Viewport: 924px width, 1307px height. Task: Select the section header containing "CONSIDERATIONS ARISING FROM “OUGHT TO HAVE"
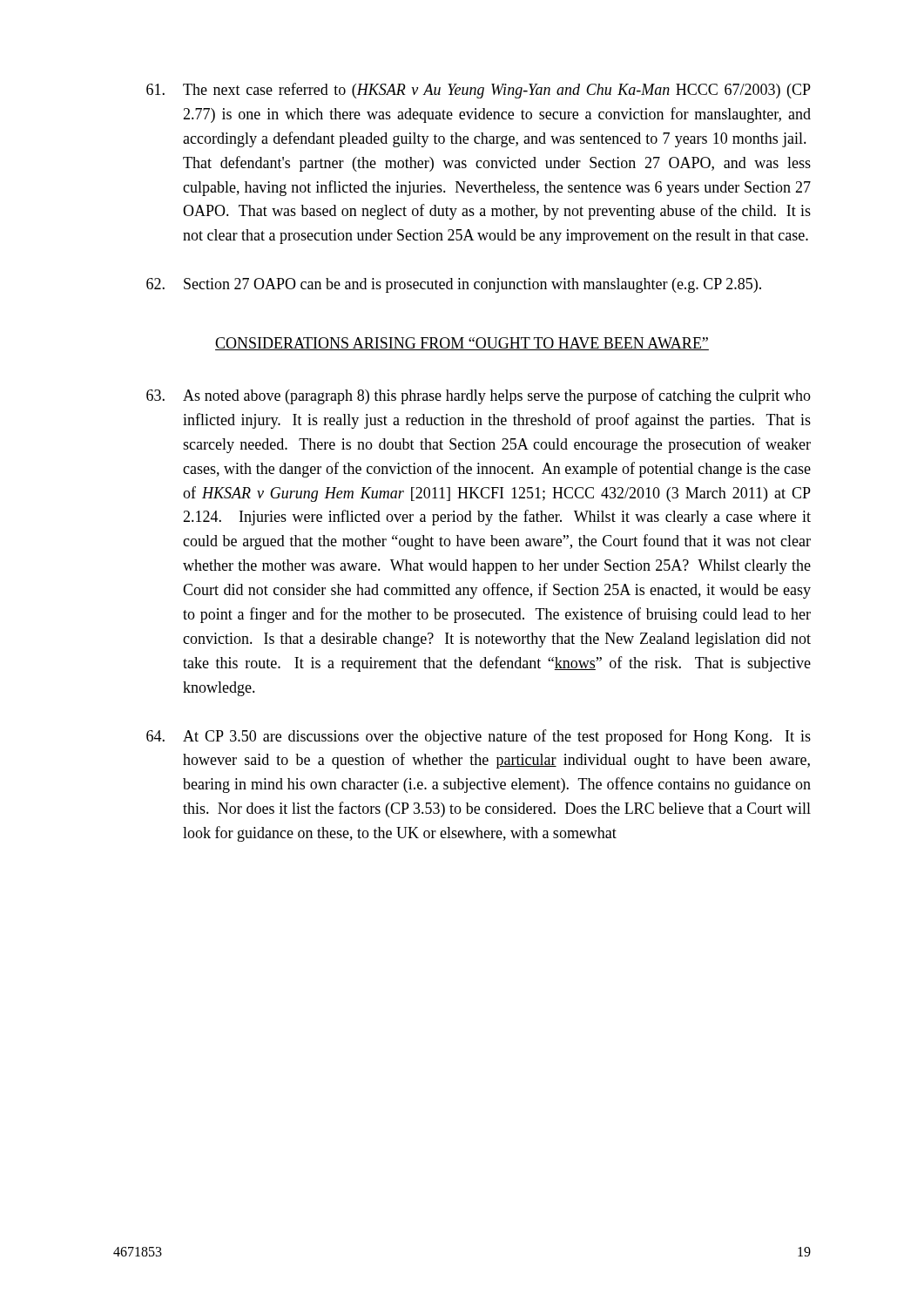click(462, 343)
